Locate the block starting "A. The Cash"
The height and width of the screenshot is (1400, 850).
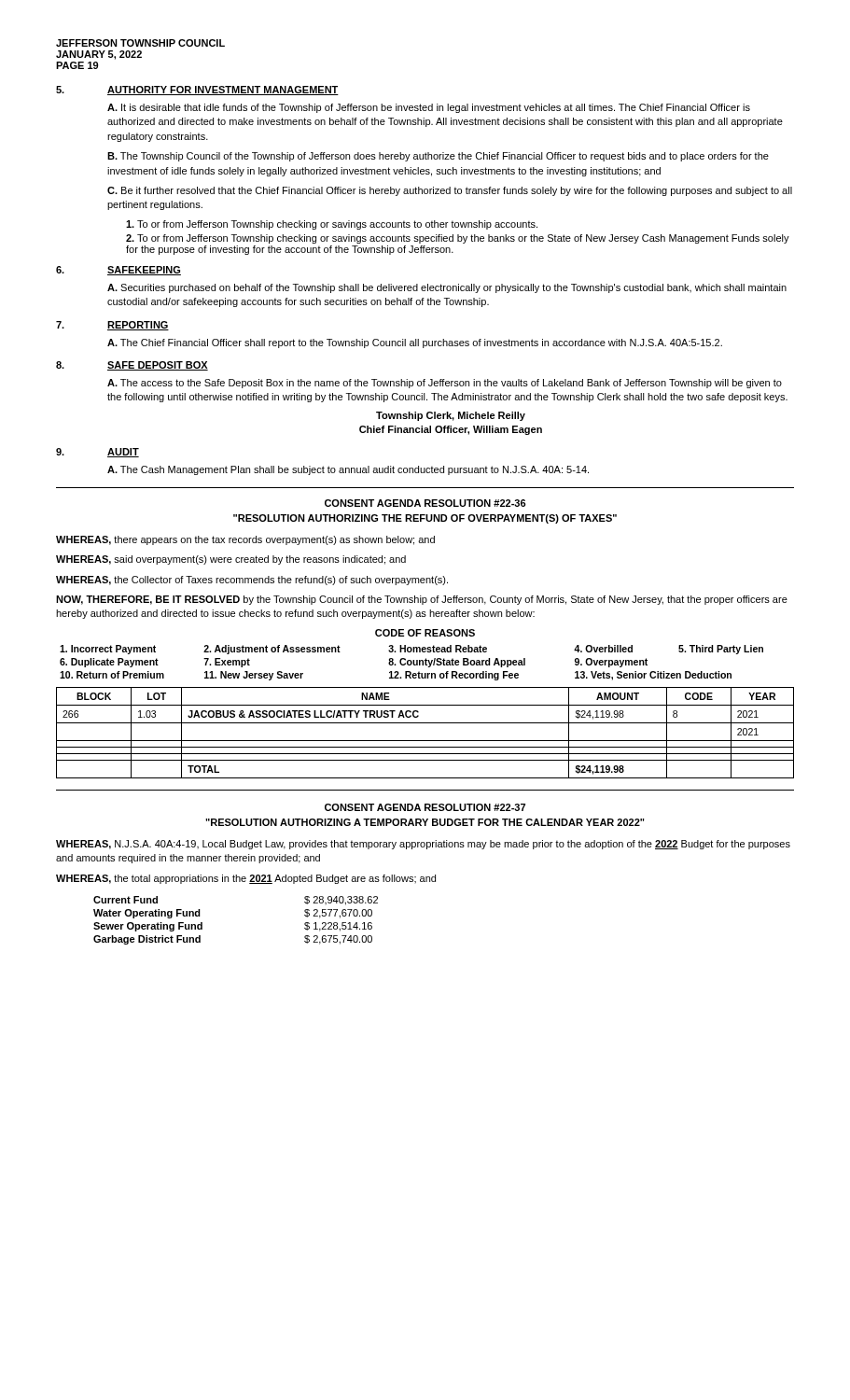point(349,470)
